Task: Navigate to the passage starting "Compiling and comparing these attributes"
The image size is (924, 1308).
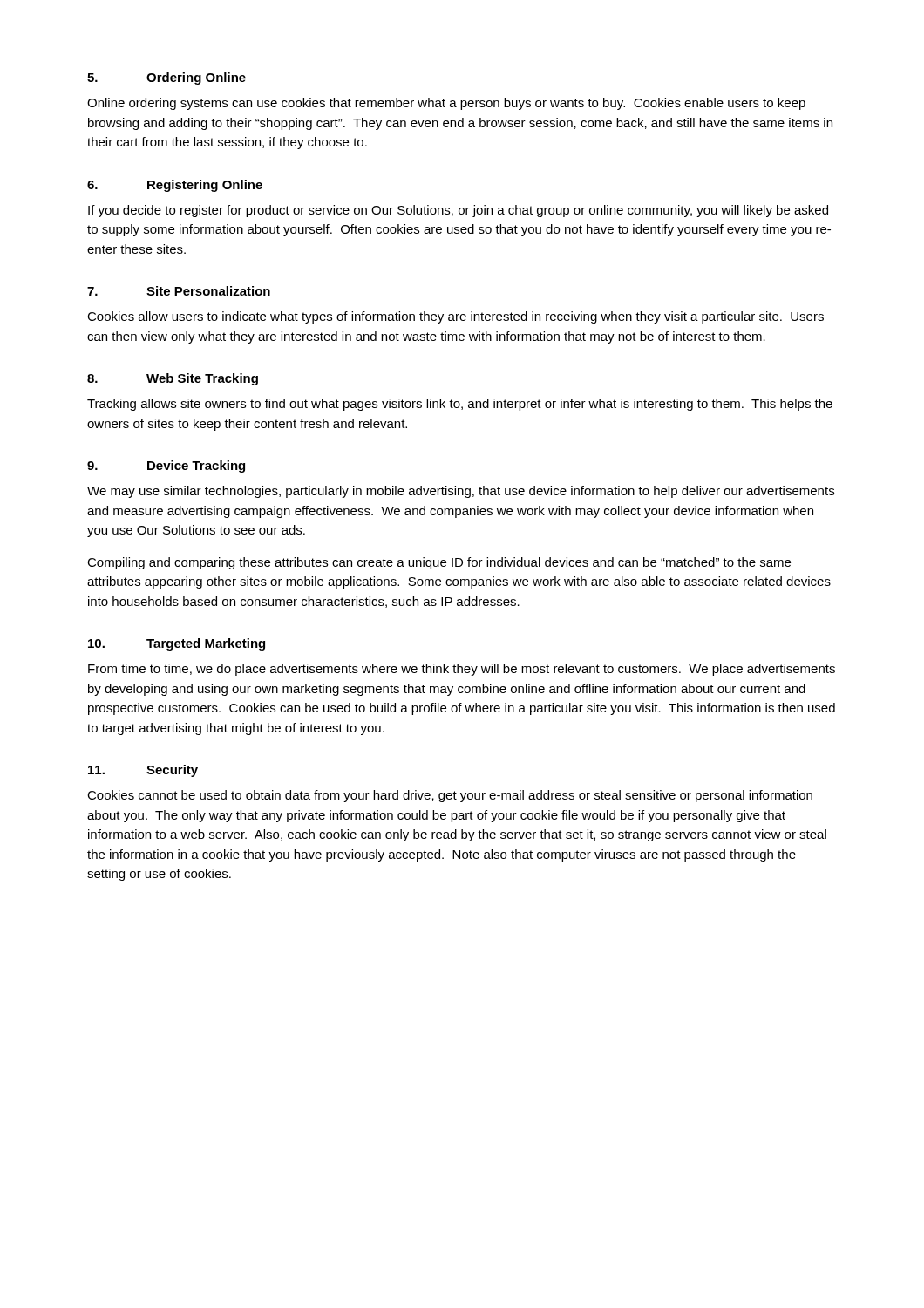Action: click(x=459, y=581)
